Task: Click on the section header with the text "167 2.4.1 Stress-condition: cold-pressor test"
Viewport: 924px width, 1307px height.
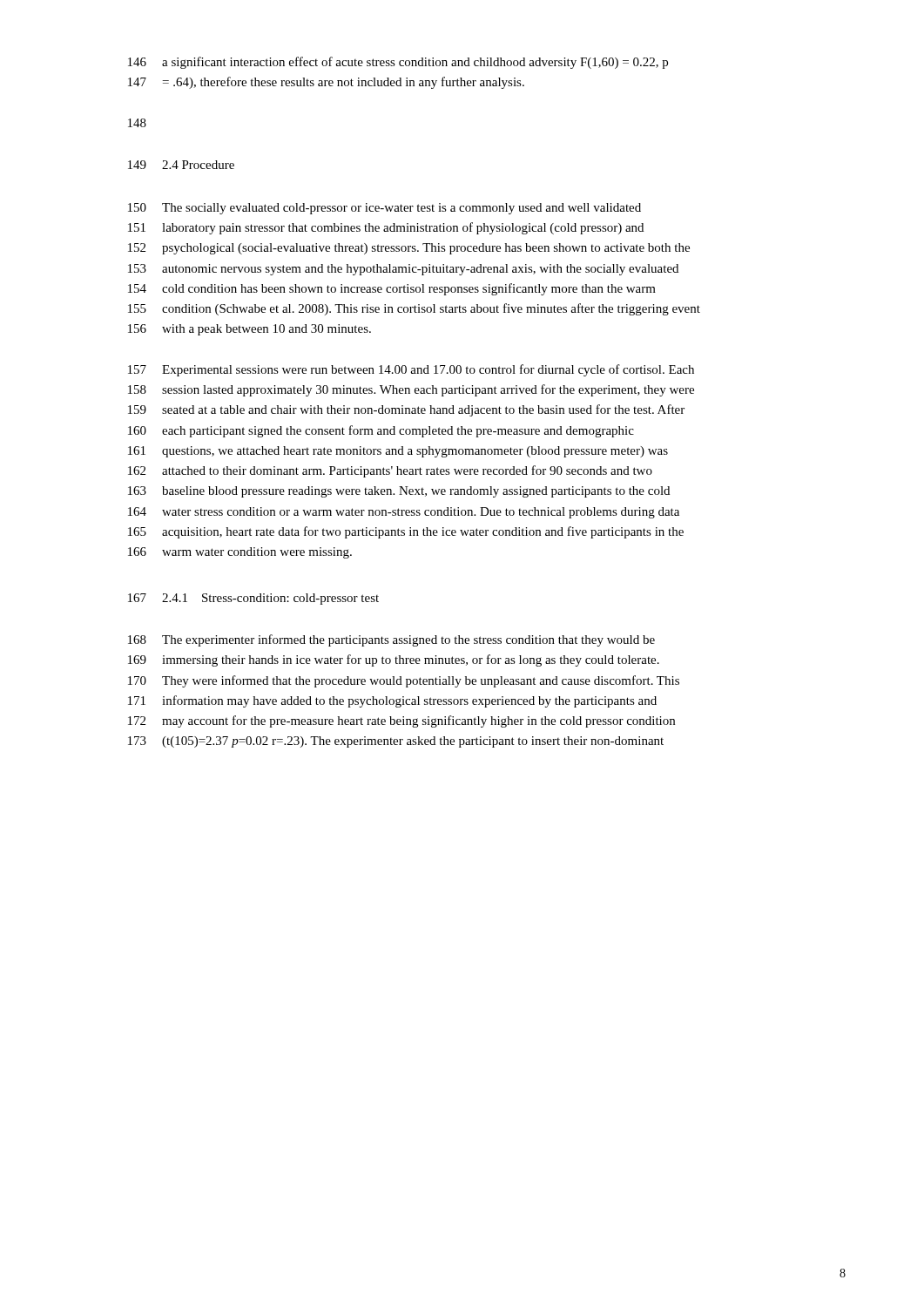Action: [x=253, y=599]
